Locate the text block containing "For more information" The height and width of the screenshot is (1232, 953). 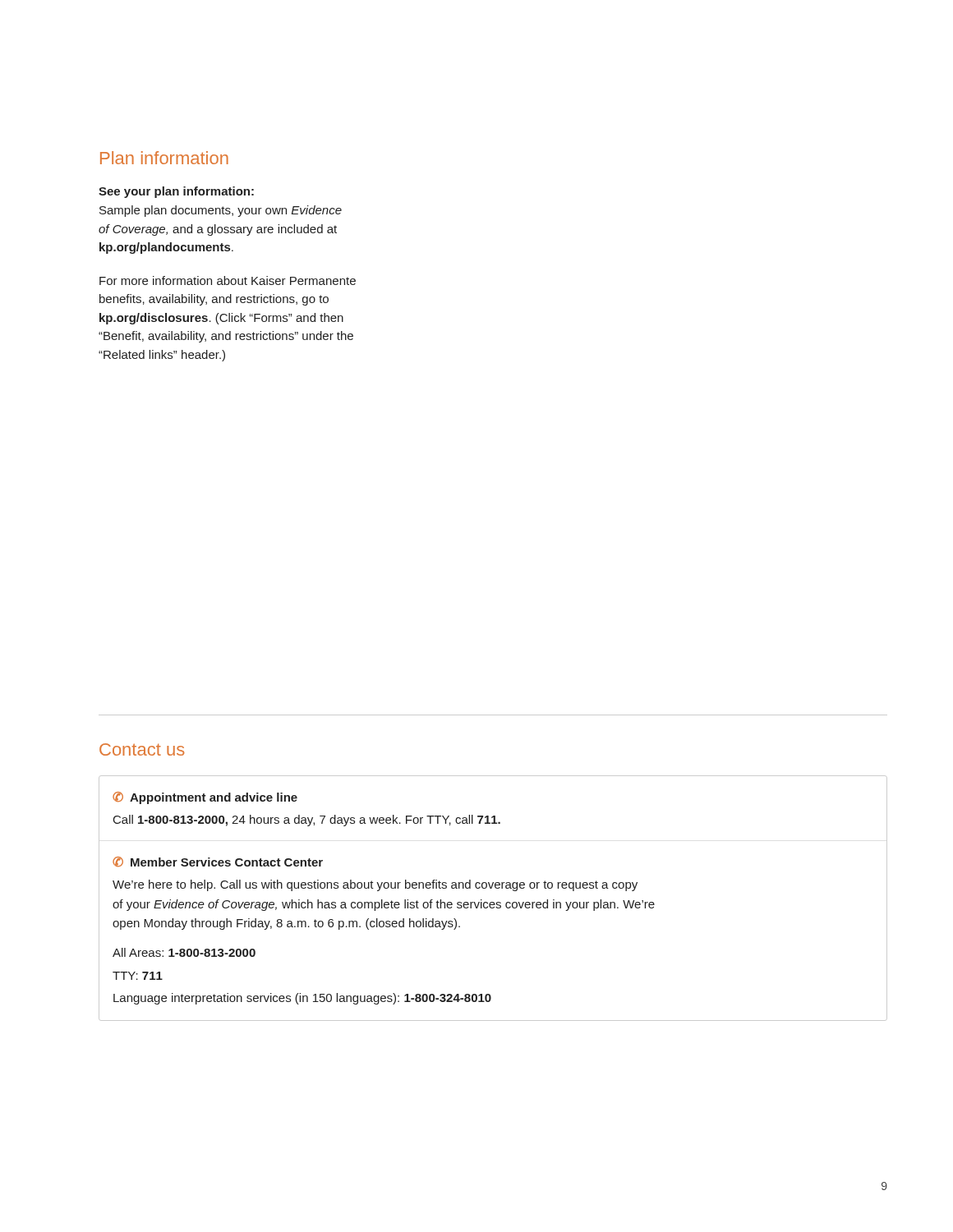pyautogui.click(x=228, y=280)
